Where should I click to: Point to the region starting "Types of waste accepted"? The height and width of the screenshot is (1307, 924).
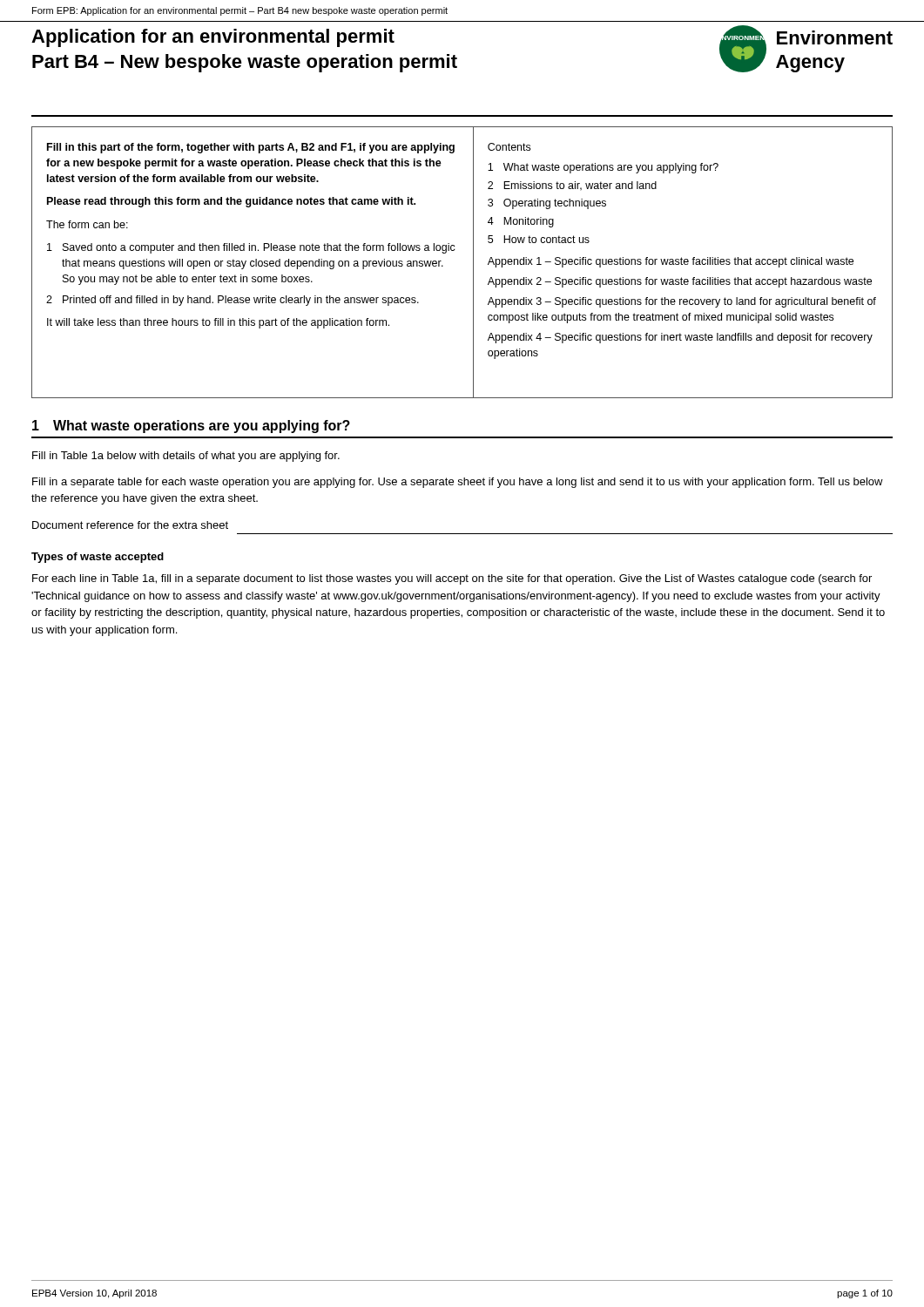98,556
